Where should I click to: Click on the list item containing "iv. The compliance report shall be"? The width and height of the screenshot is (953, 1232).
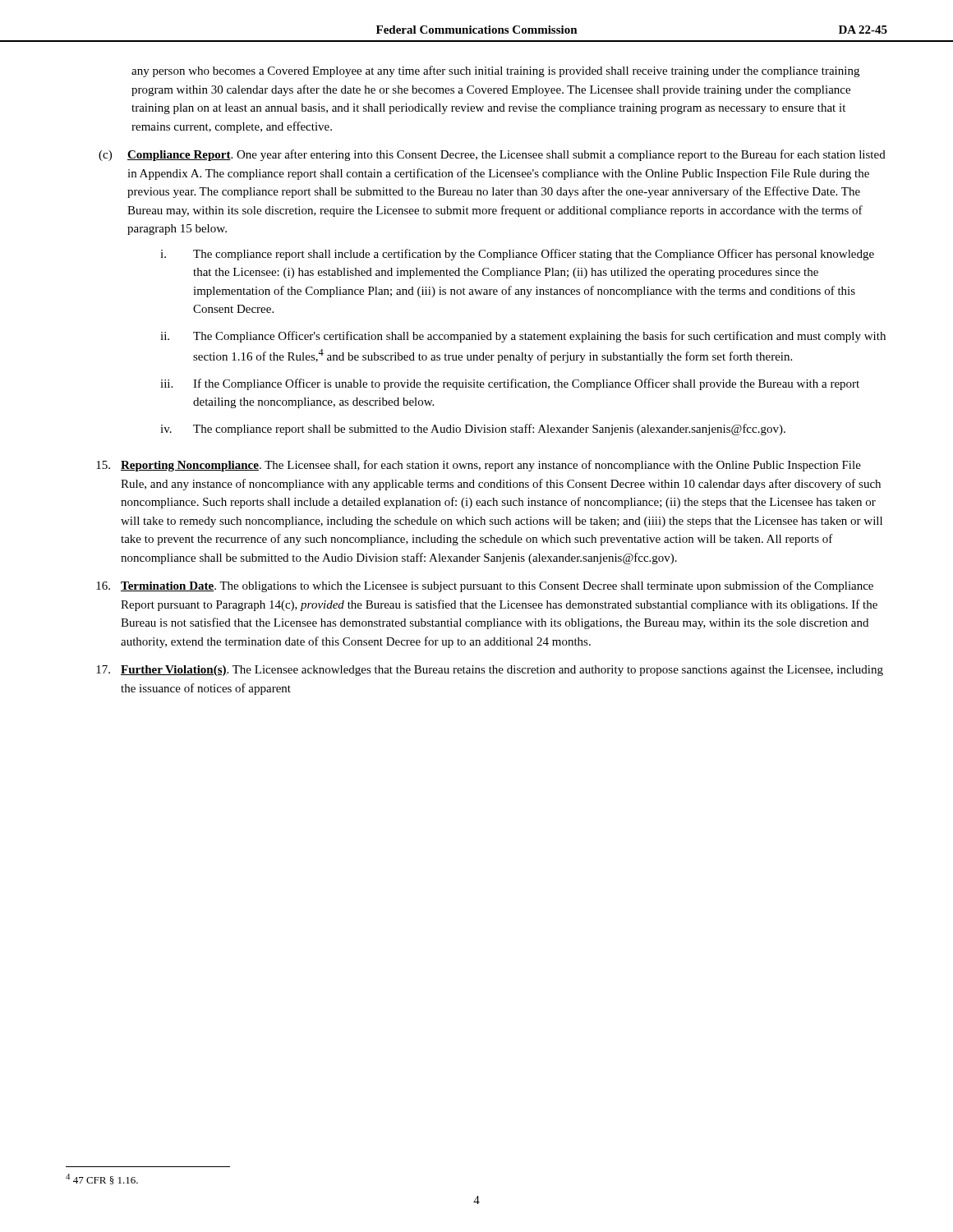pos(524,428)
